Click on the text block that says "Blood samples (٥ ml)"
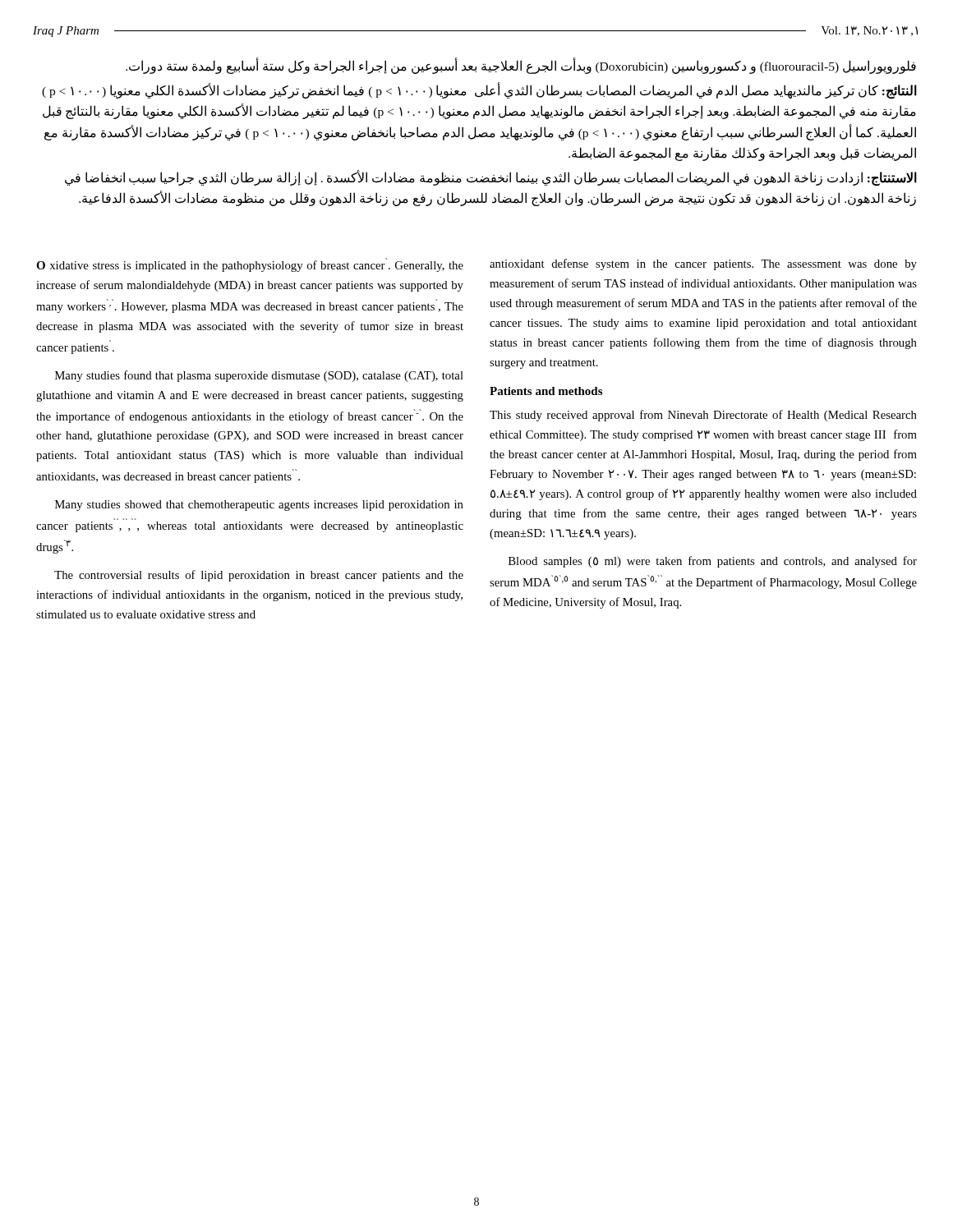This screenshot has width=953, height=1232. click(x=703, y=582)
